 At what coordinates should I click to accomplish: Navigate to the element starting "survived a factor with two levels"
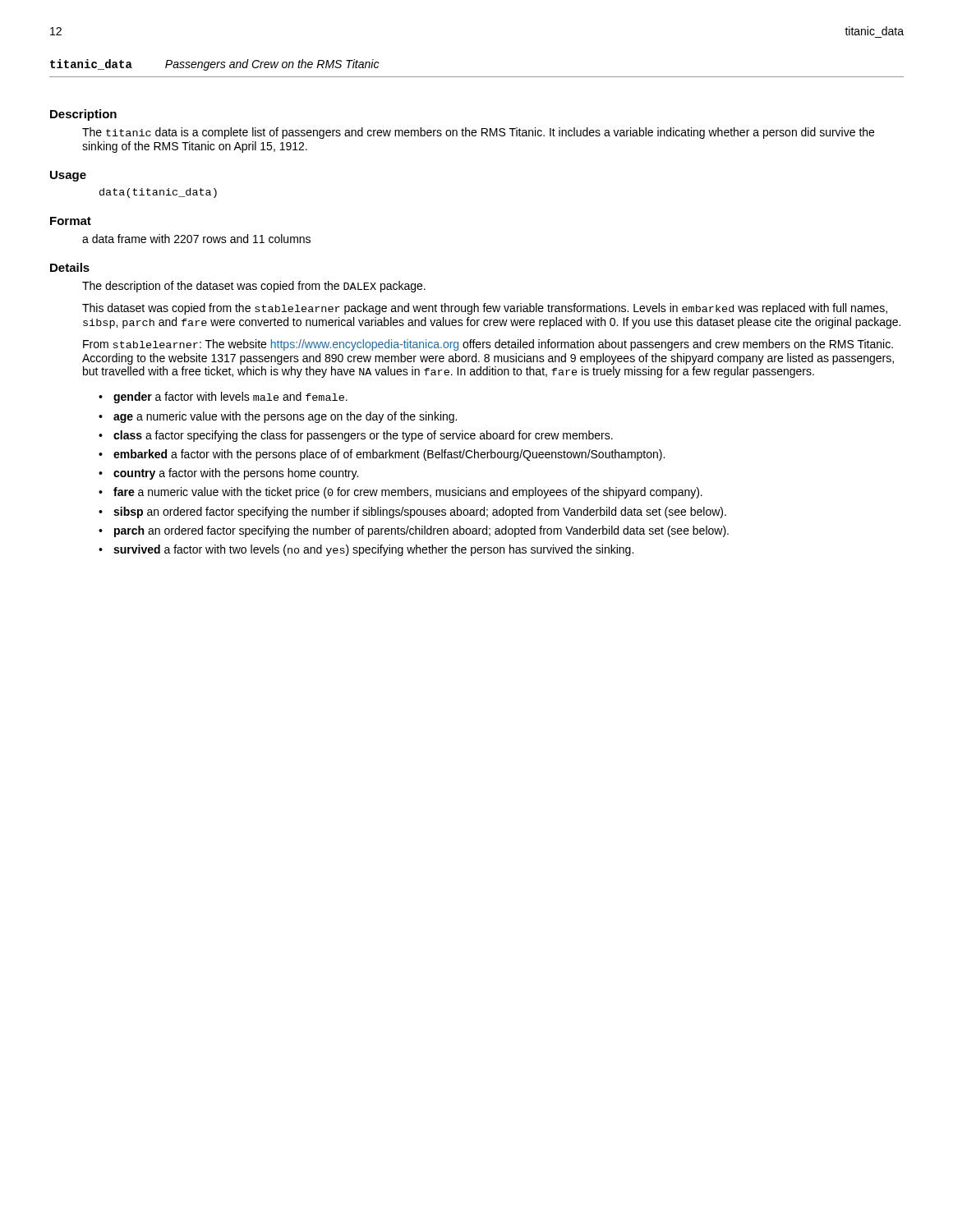point(374,550)
